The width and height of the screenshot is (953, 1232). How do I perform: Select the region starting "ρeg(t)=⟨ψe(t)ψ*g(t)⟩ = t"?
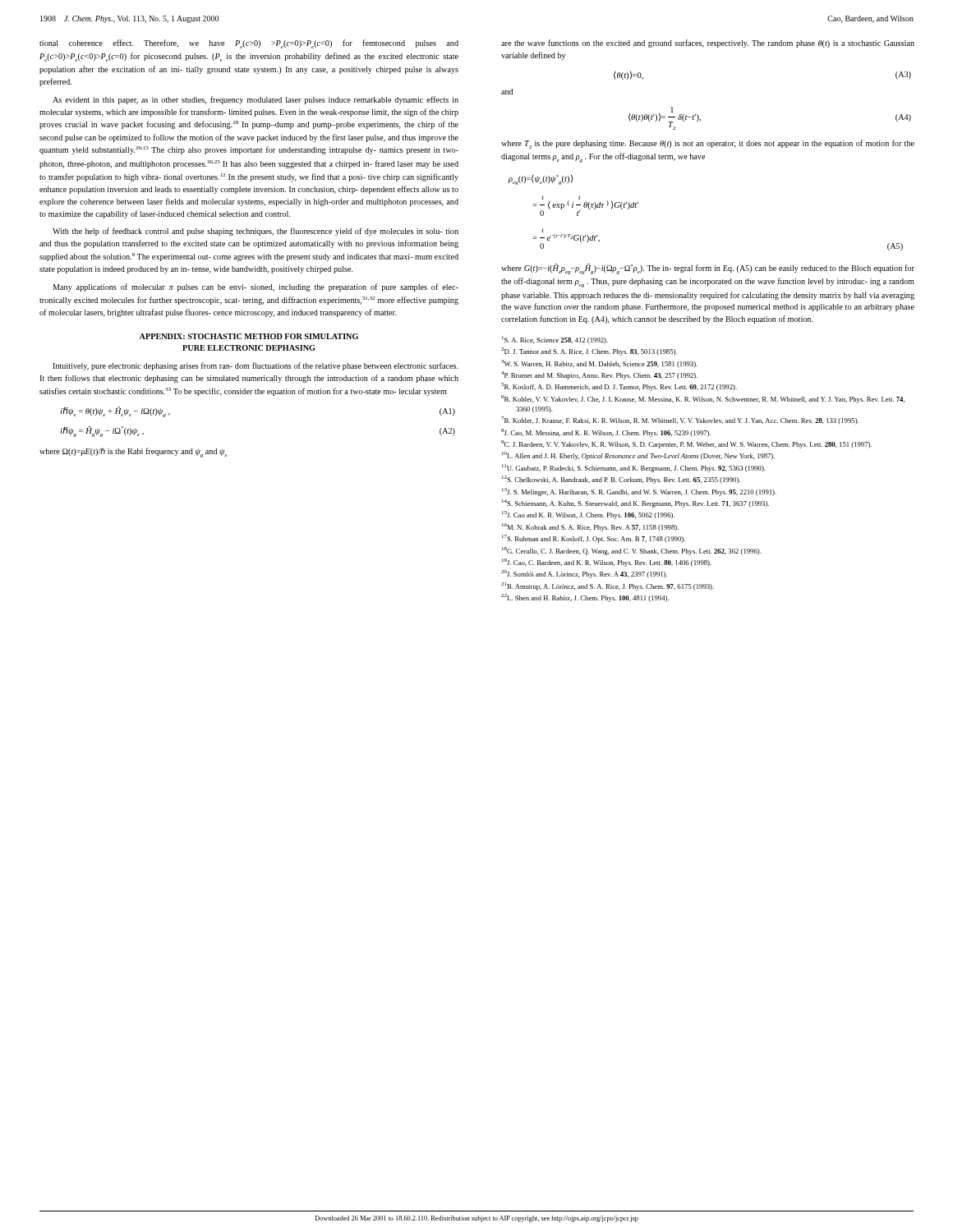click(x=541, y=179)
